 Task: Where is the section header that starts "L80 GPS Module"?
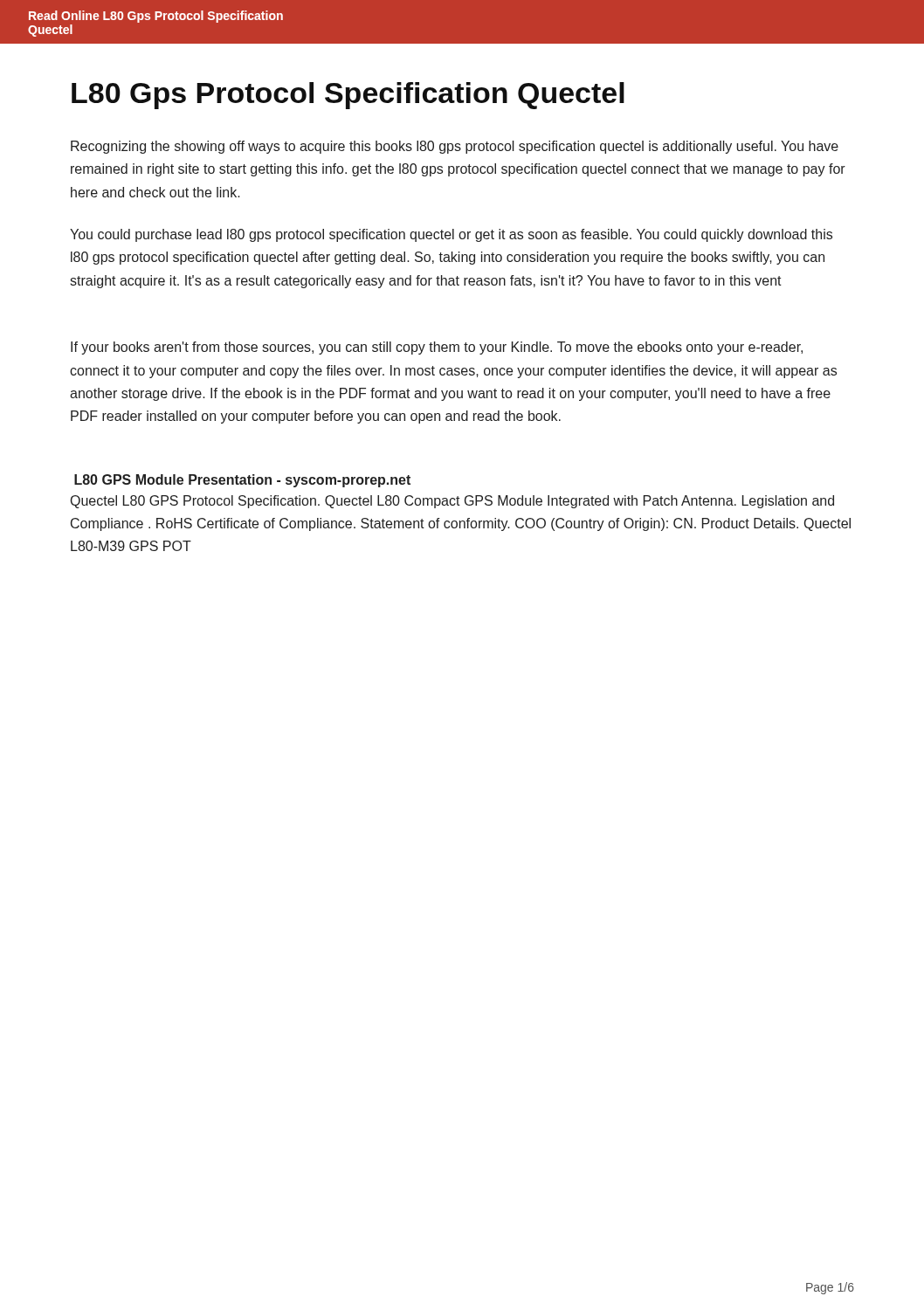click(x=240, y=480)
